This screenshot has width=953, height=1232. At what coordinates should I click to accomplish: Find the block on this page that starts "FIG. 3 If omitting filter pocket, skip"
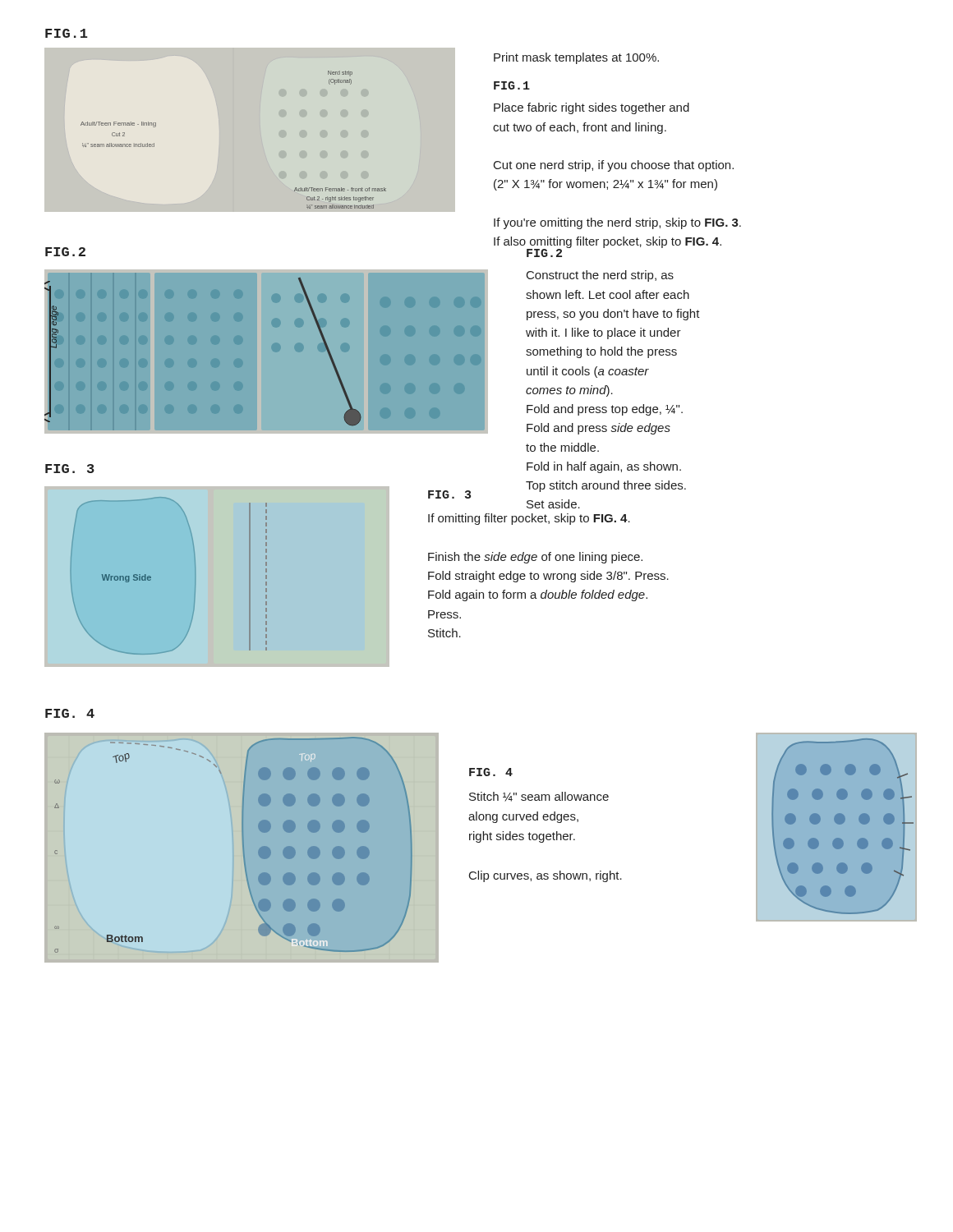click(657, 563)
